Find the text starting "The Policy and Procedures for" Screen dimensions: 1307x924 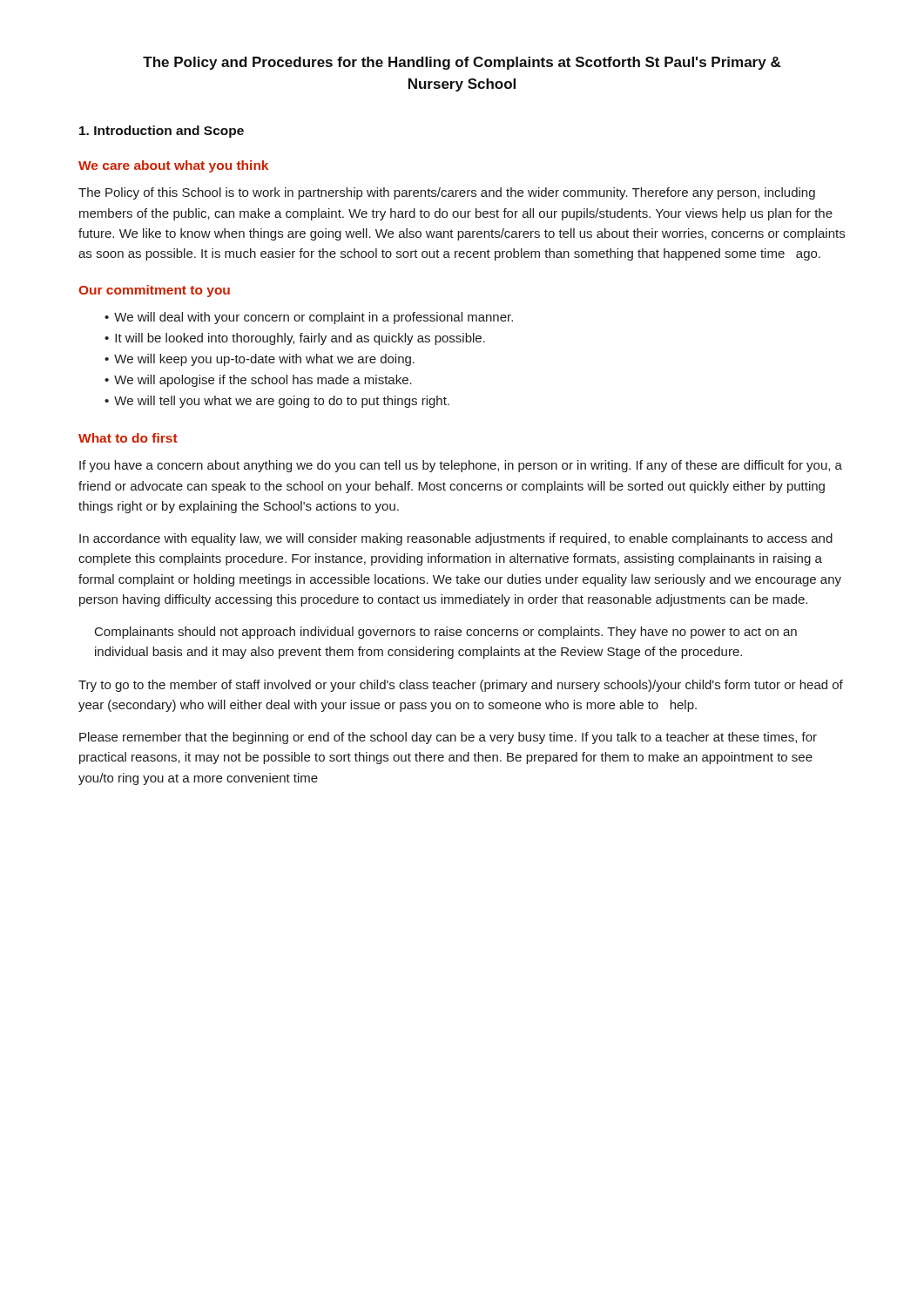[x=462, y=73]
